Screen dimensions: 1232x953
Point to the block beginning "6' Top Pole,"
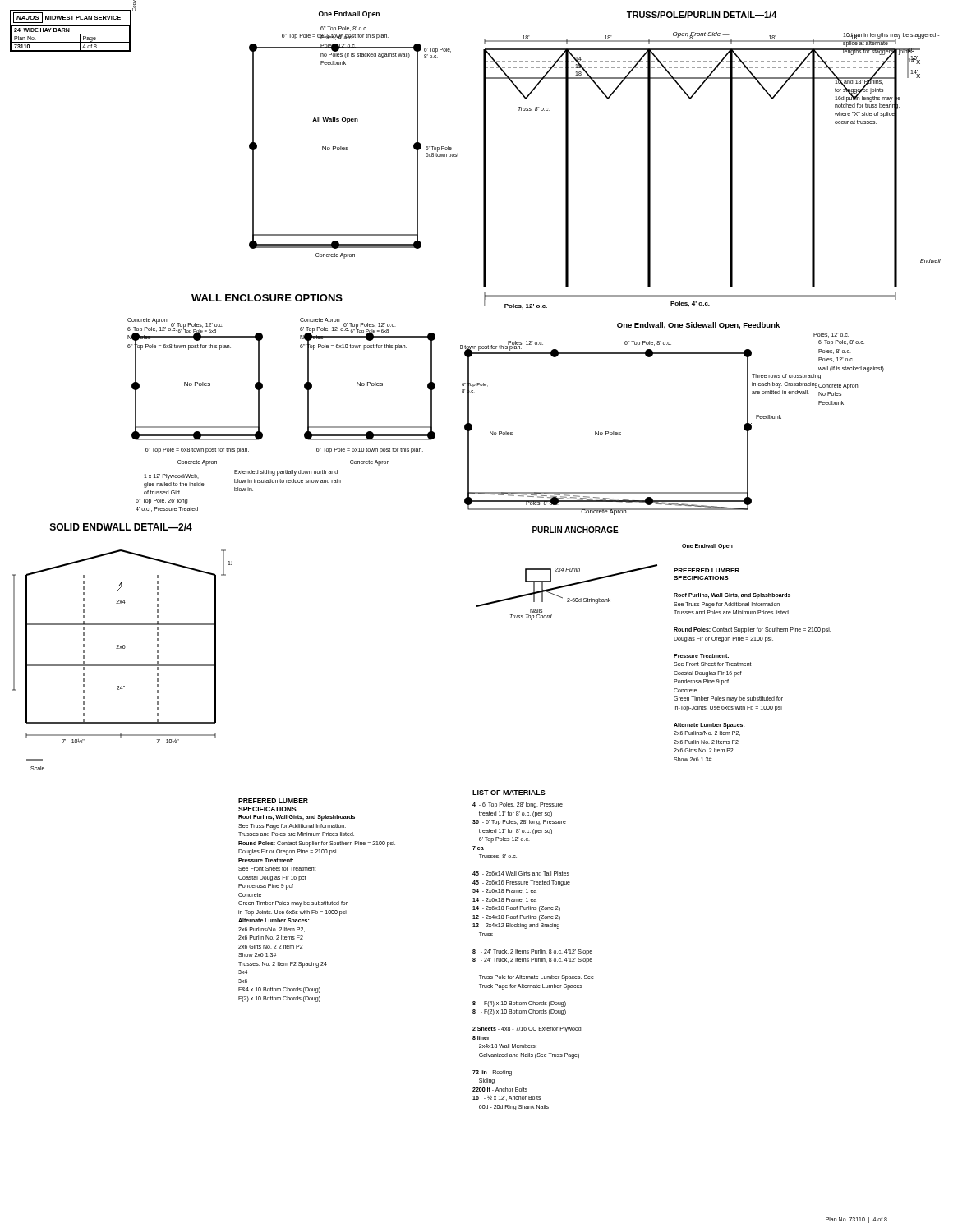pos(880,373)
